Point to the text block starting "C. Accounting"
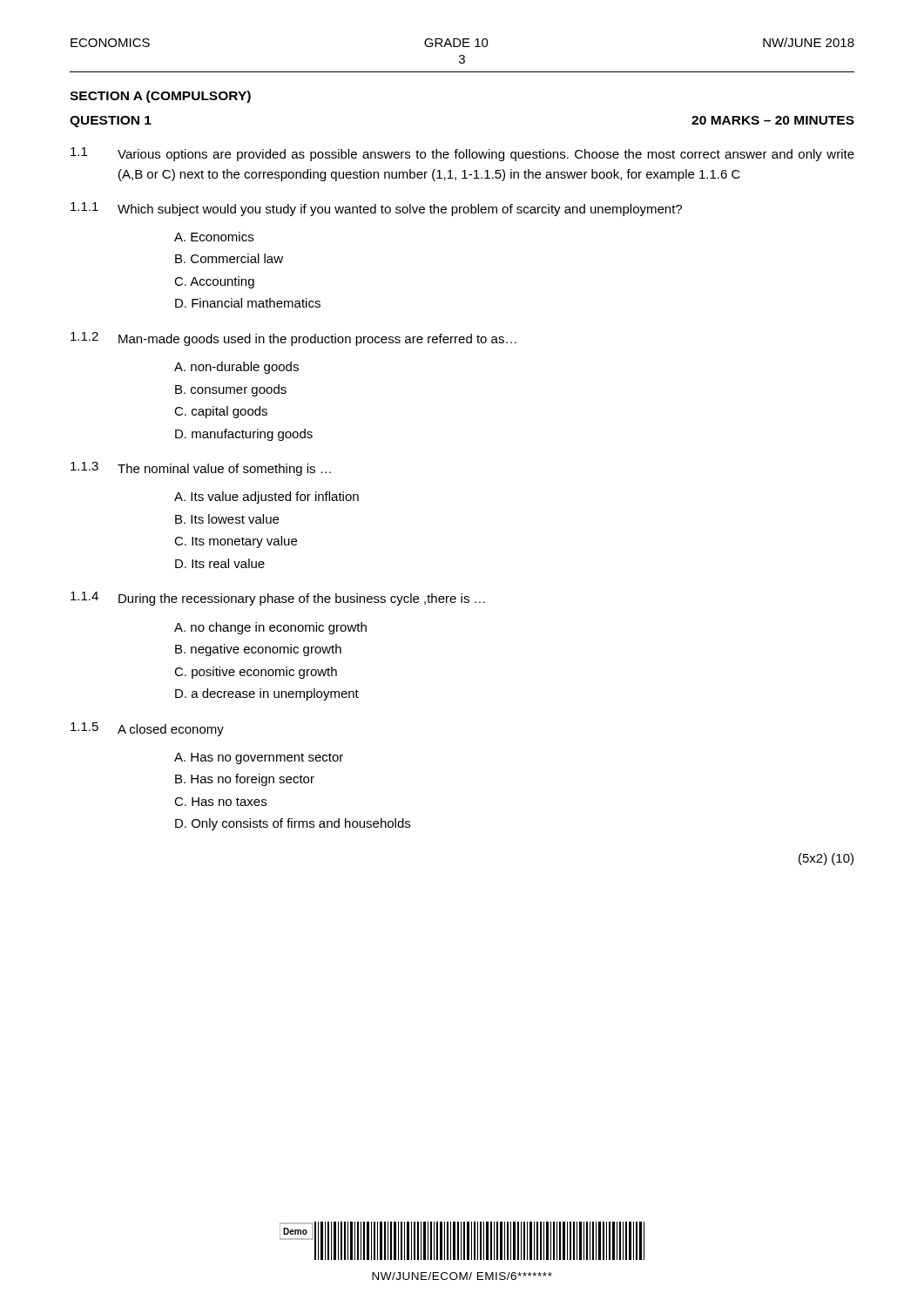This screenshot has width=924, height=1307. [214, 281]
